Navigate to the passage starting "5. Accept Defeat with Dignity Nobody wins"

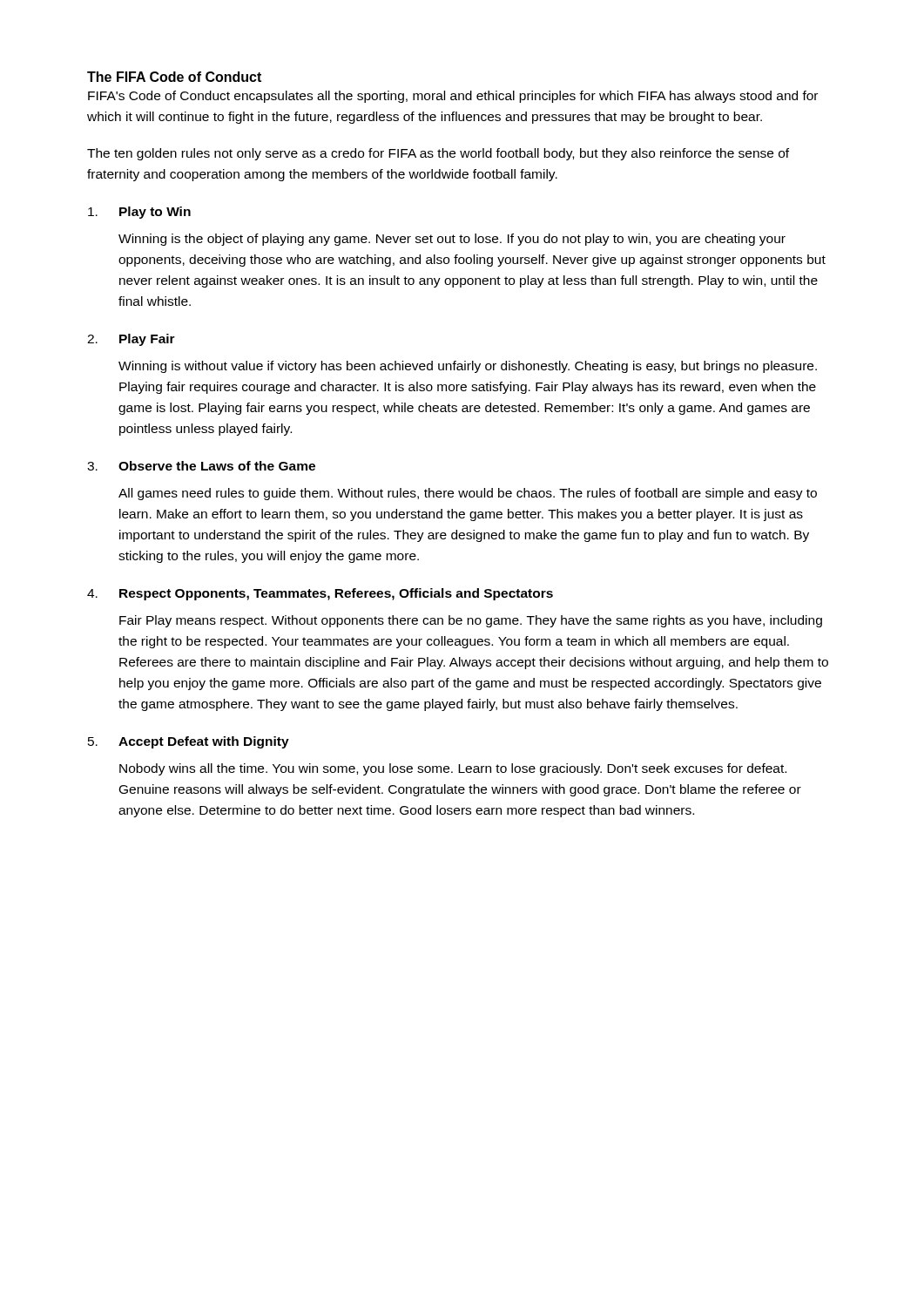[x=462, y=778]
